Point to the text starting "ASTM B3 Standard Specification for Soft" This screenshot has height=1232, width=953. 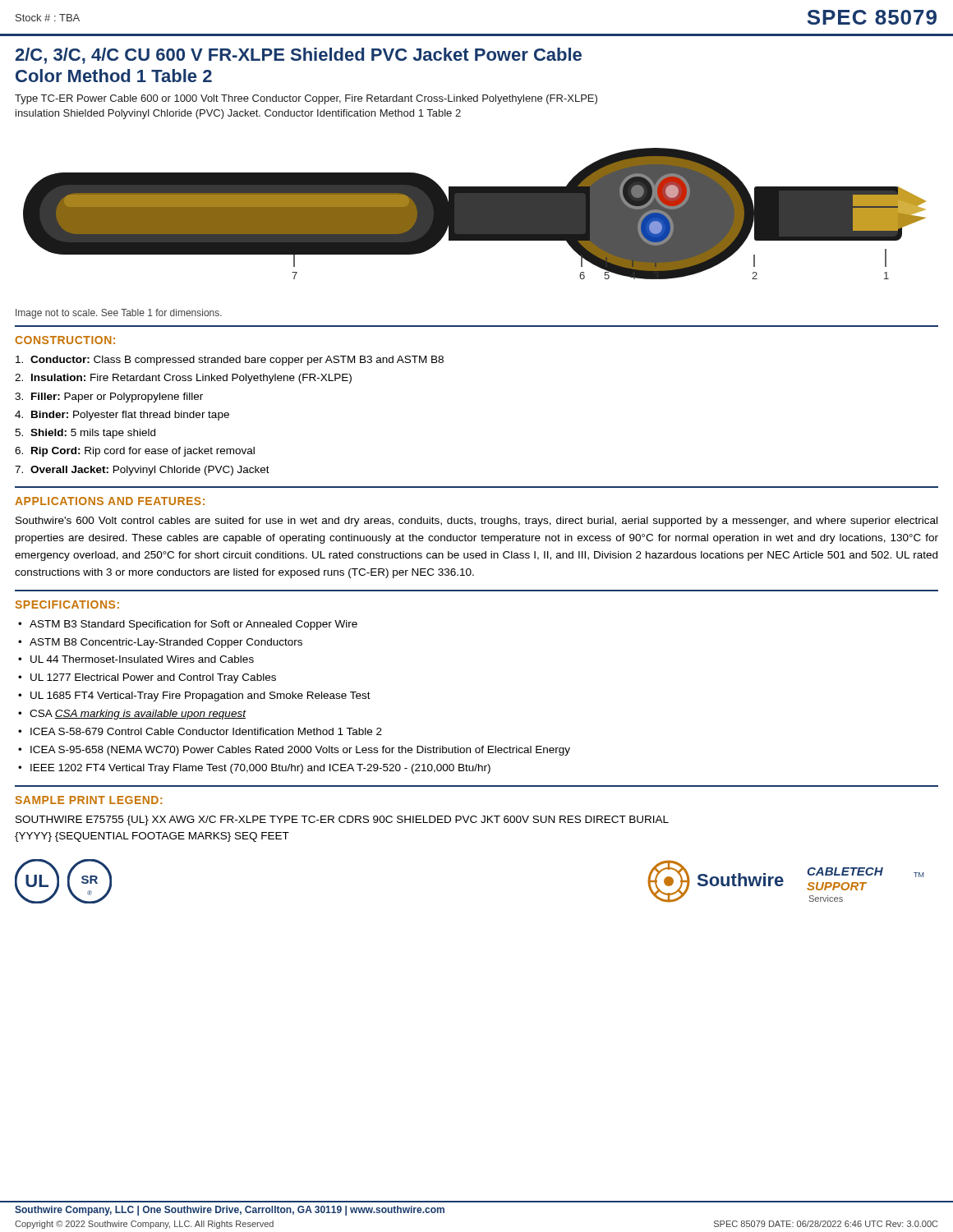(194, 624)
